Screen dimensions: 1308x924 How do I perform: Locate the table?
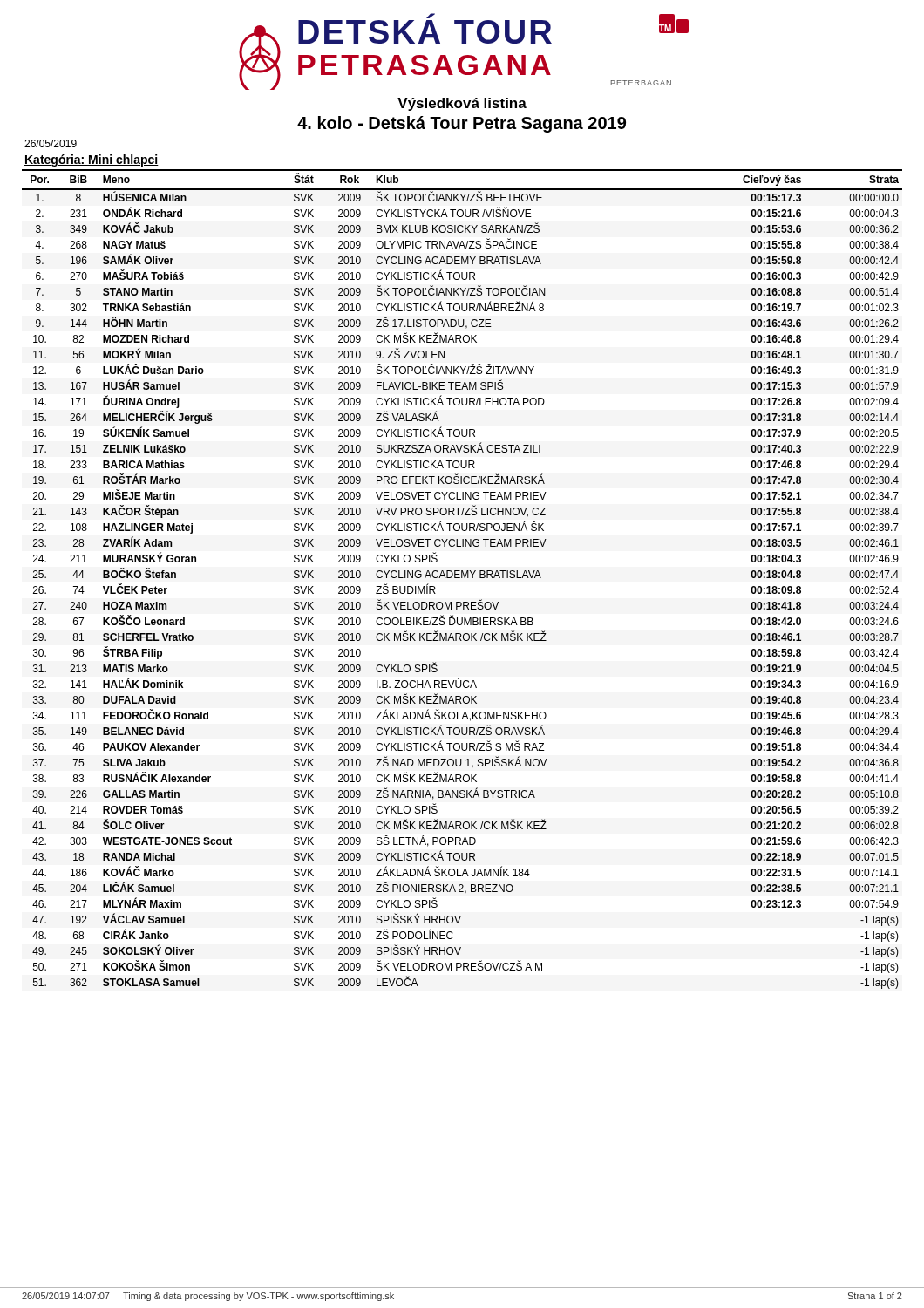[462, 580]
